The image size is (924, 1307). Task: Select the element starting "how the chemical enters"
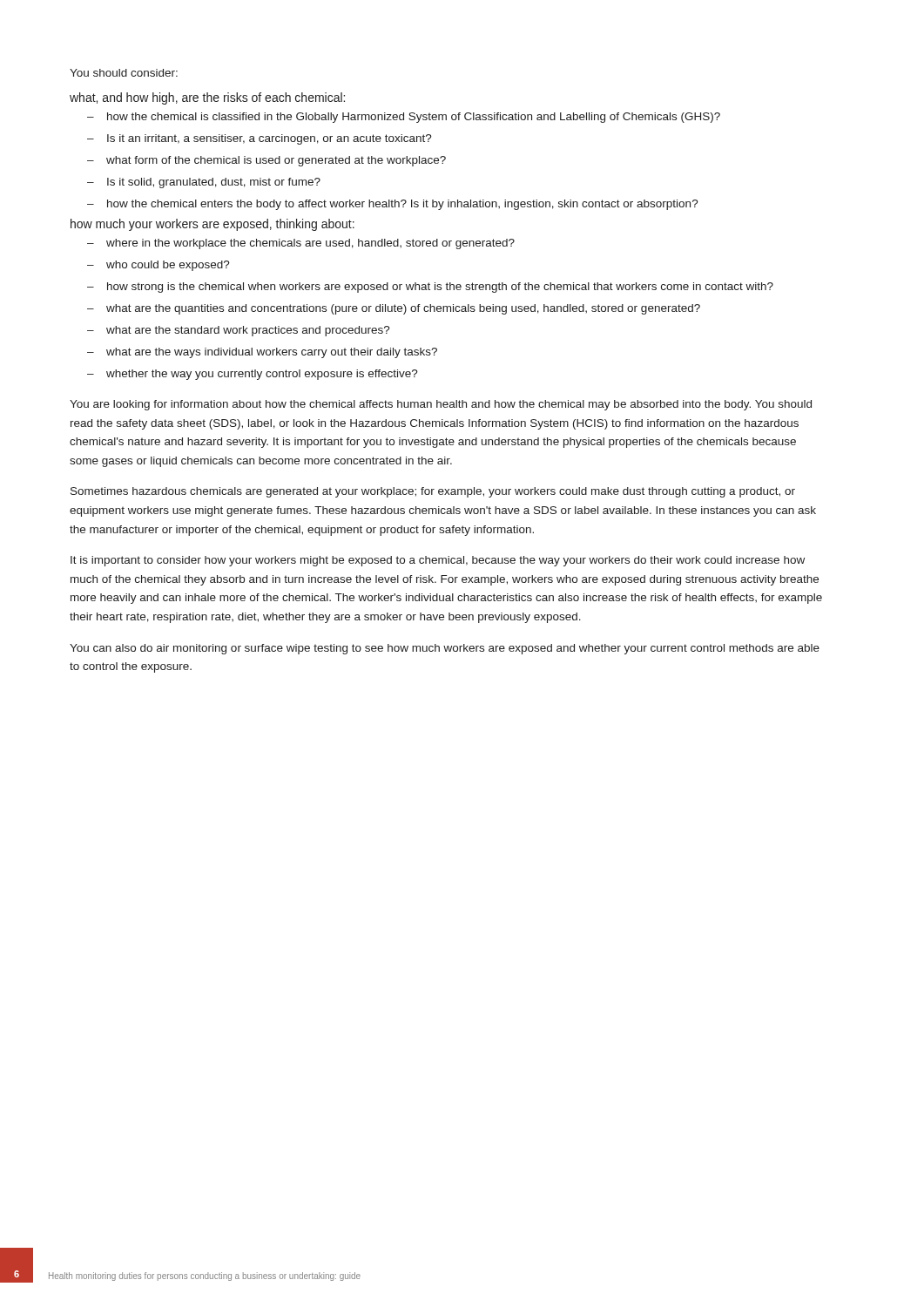point(457,204)
